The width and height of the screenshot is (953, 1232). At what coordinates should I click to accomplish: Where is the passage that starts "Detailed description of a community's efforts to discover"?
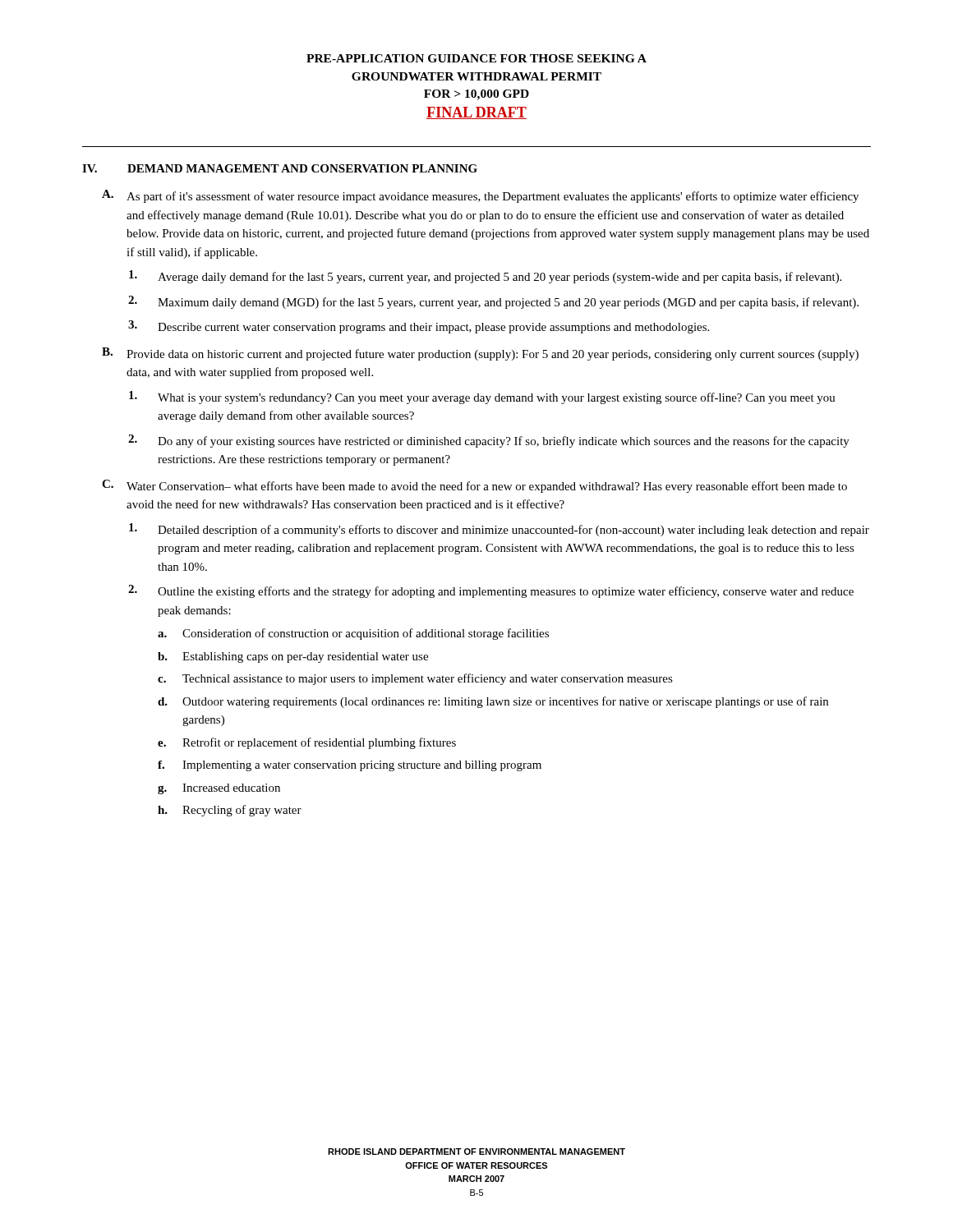(x=500, y=548)
